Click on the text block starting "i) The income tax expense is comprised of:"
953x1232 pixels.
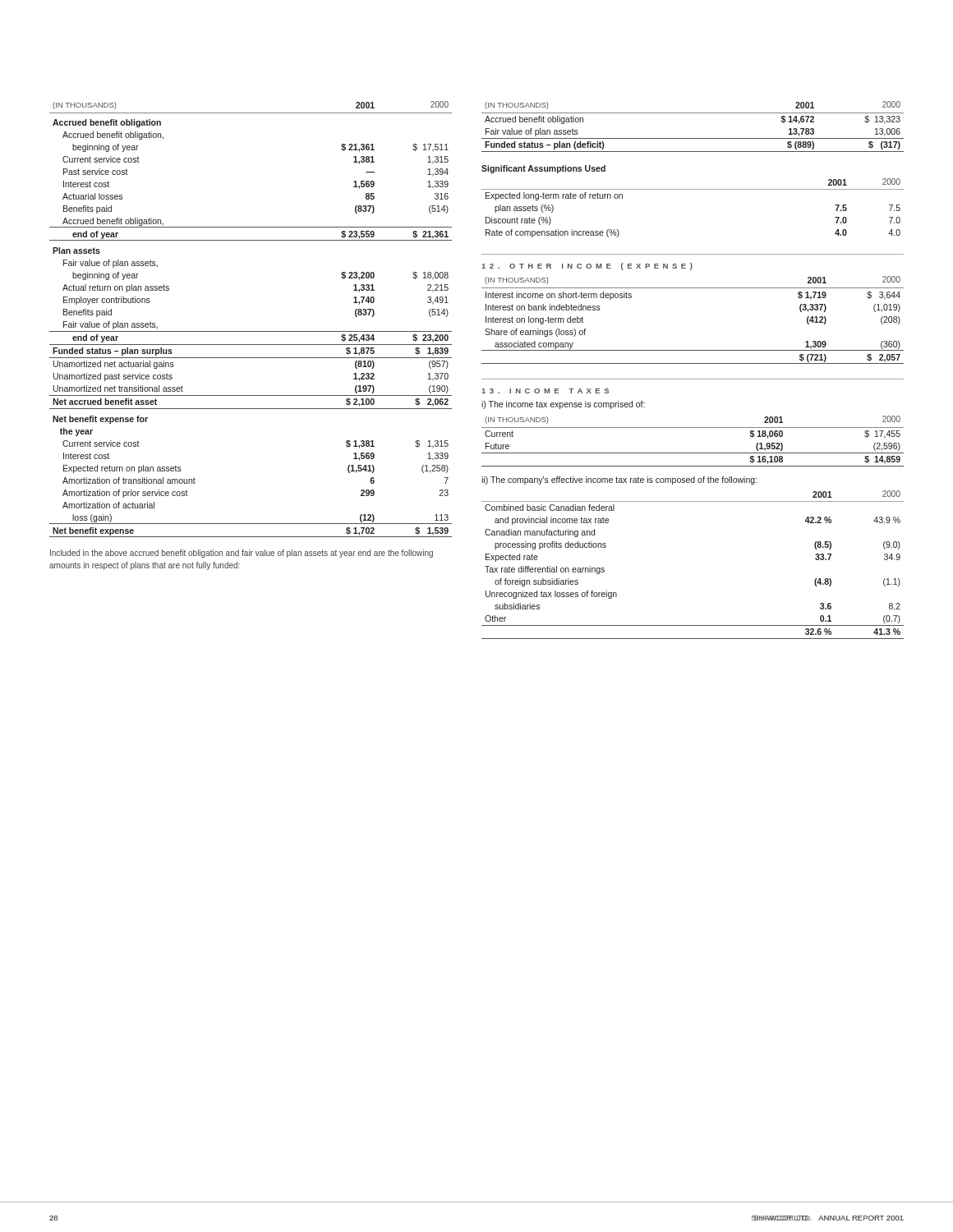coord(563,404)
